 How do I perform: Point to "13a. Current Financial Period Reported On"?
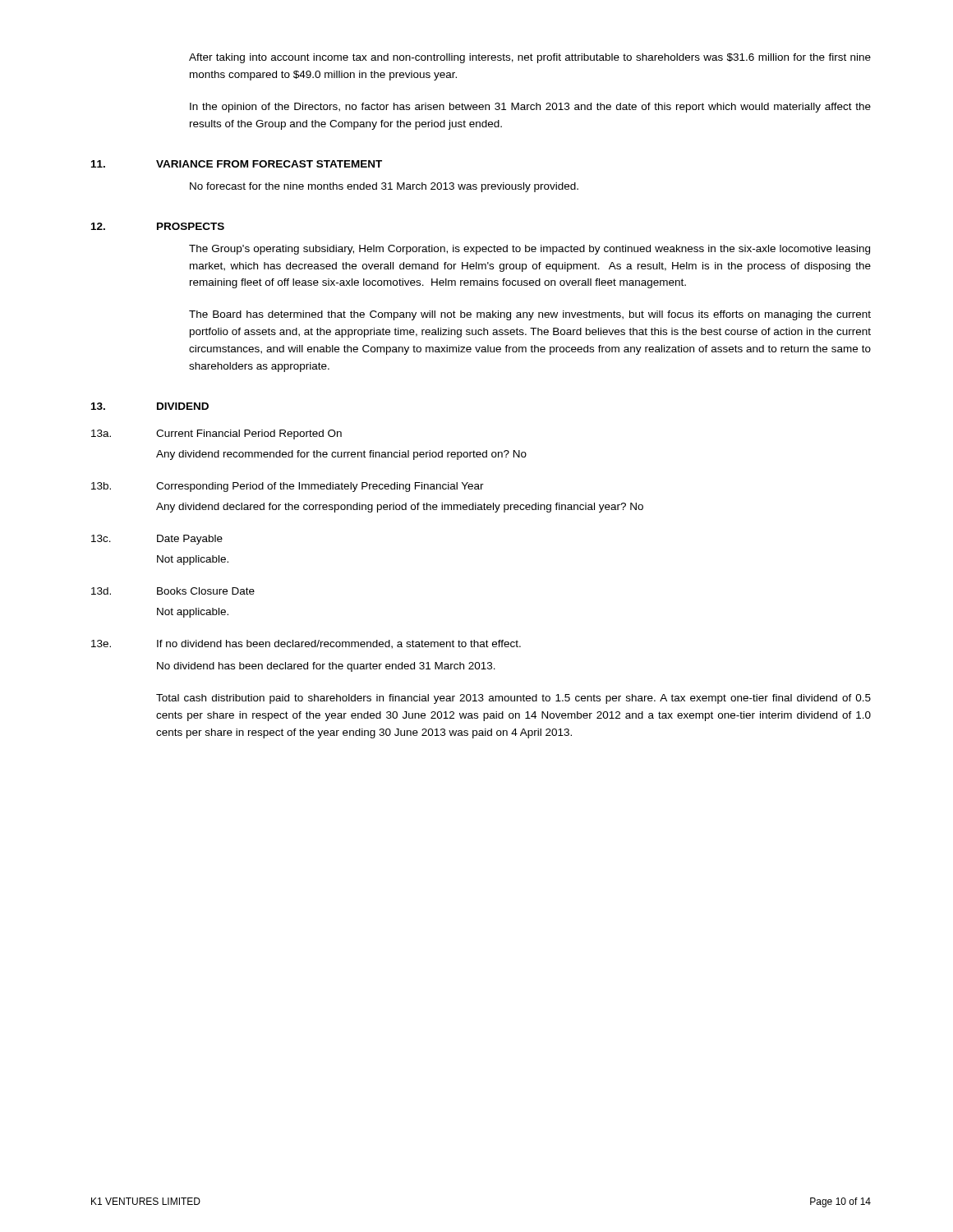click(216, 433)
